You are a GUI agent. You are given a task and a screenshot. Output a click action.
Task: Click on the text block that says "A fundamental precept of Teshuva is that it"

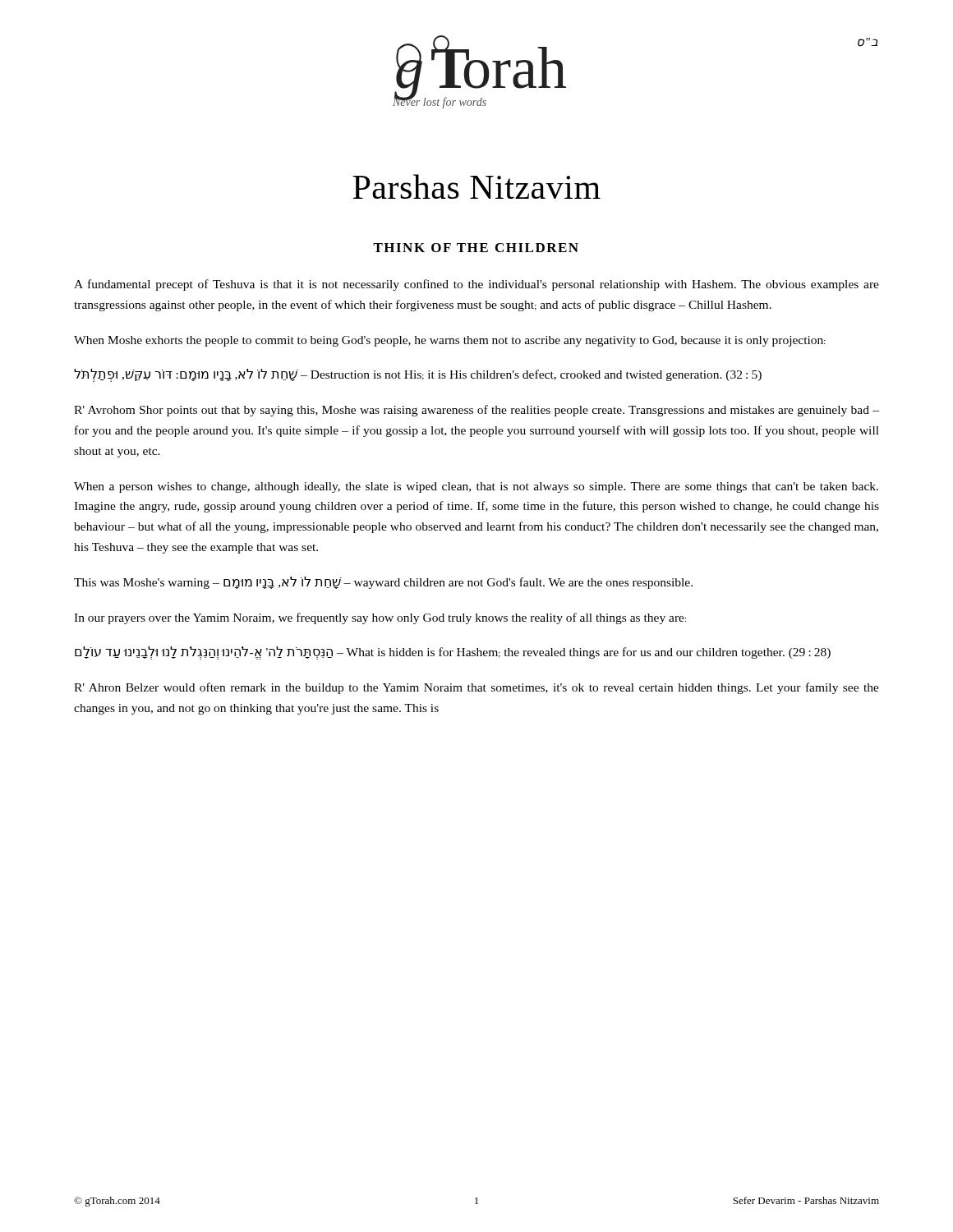pos(476,294)
